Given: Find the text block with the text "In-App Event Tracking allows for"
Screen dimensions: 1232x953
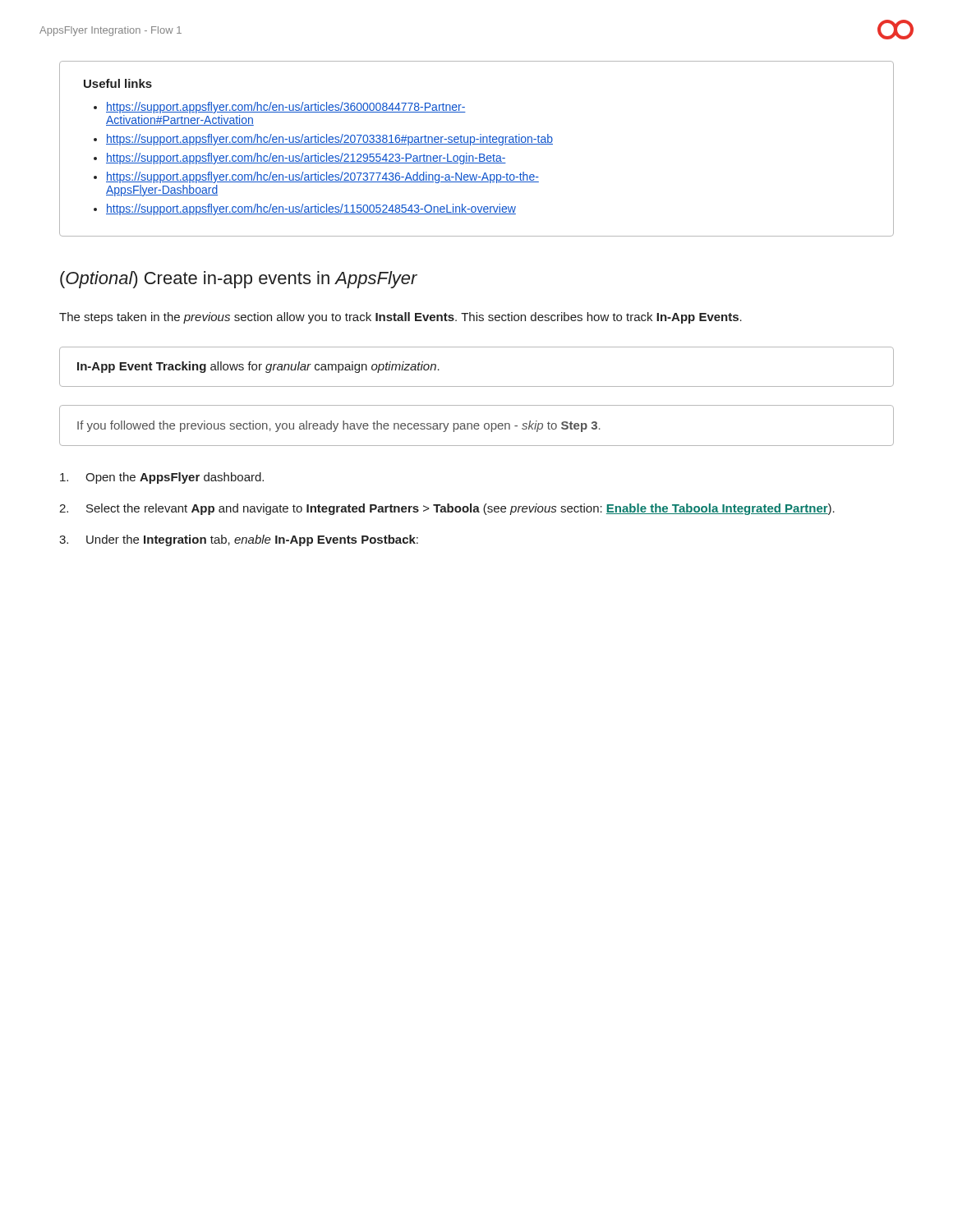Looking at the screenshot, I should tap(258, 366).
